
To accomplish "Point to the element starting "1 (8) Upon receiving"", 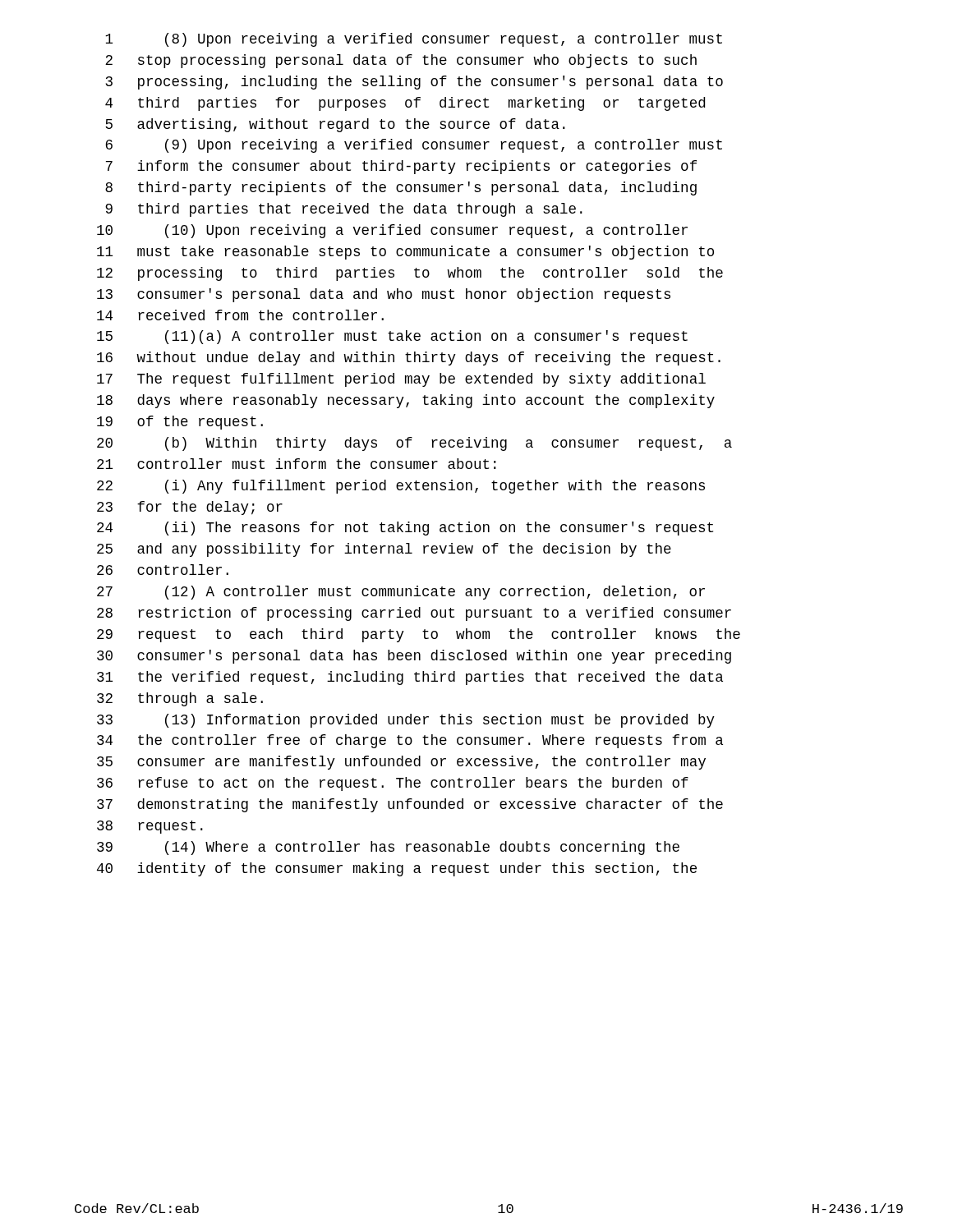I will tap(489, 83).
